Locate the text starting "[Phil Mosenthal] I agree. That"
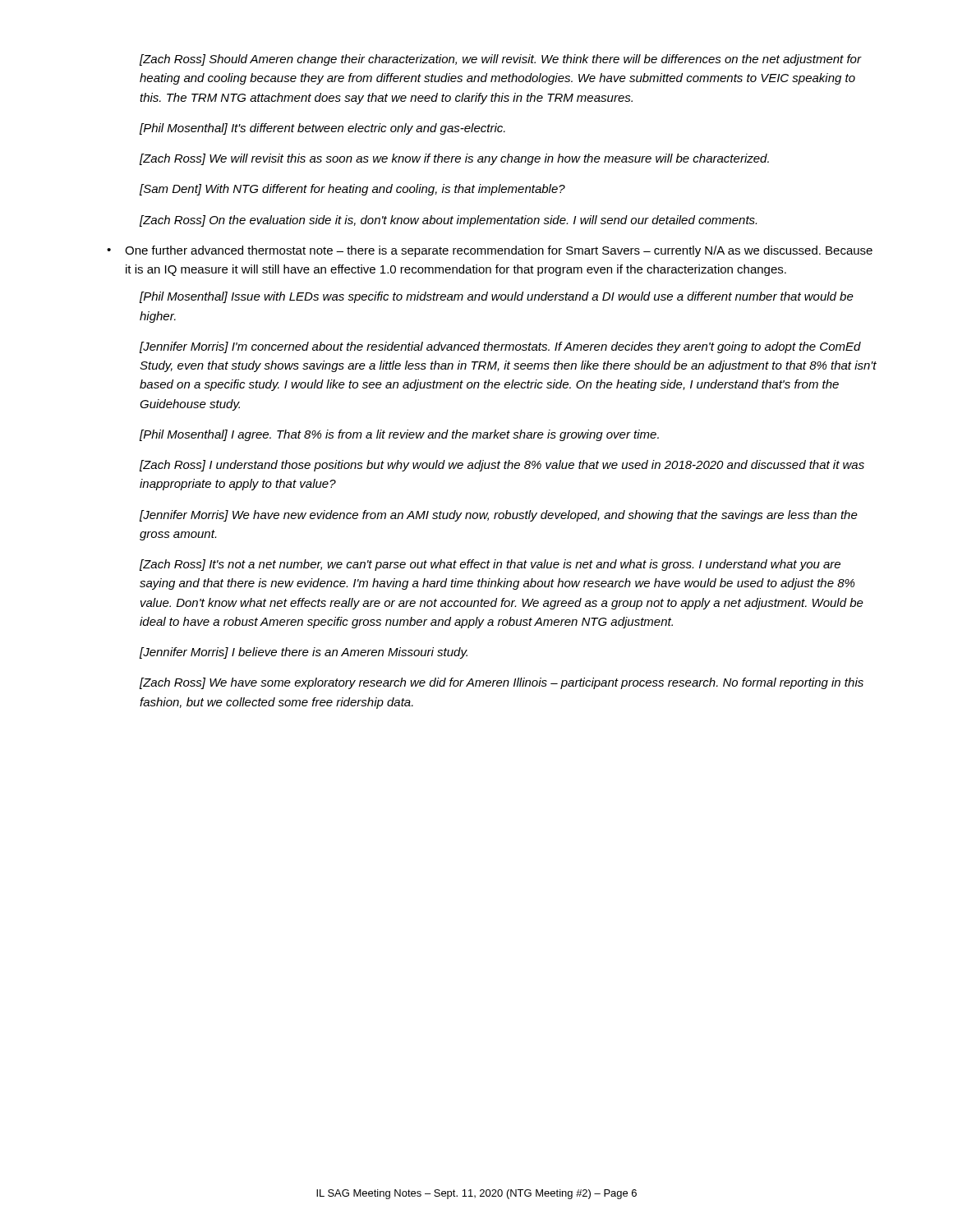 (x=400, y=434)
